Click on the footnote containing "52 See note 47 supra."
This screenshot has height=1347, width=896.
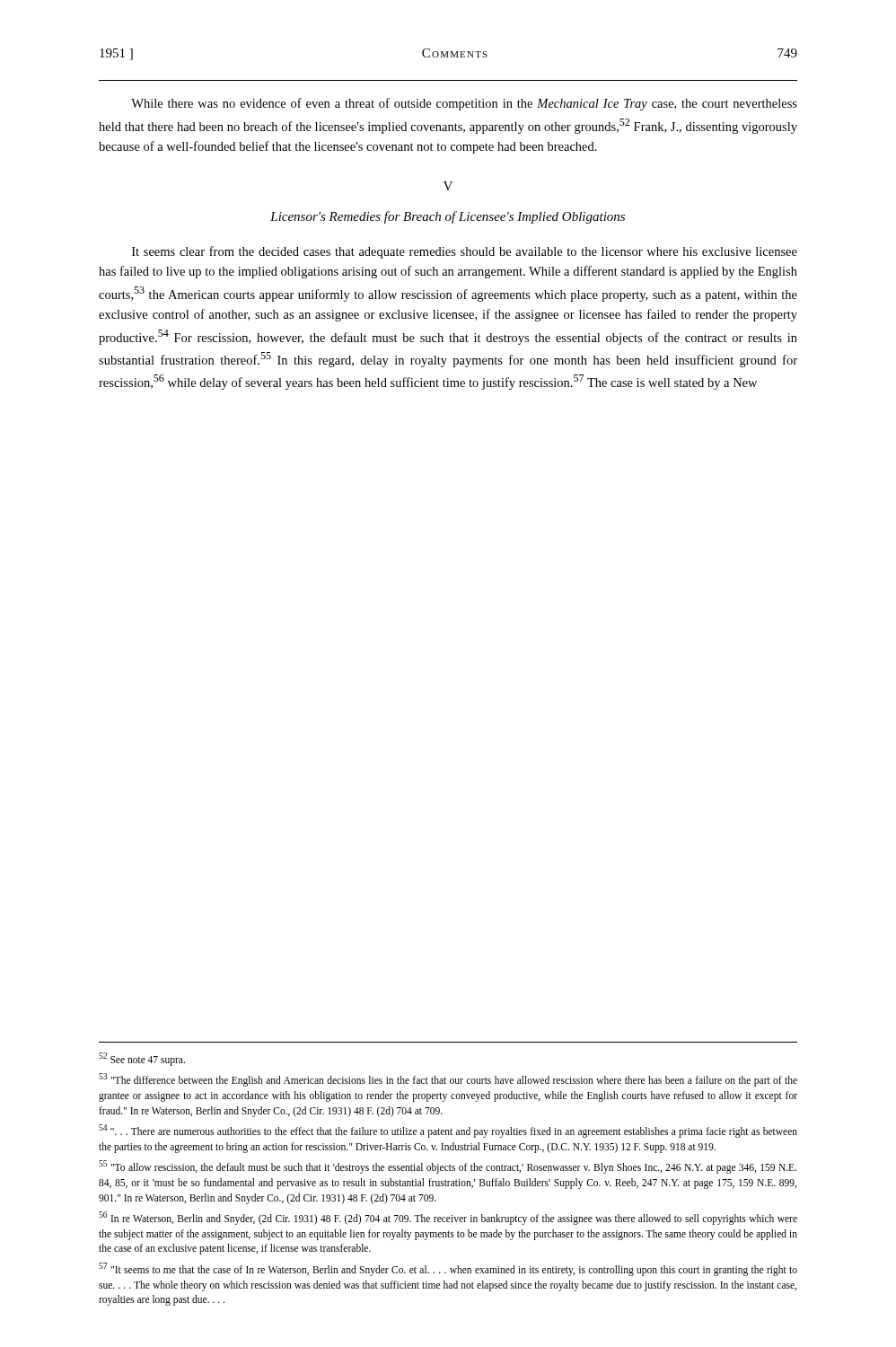click(142, 1058)
